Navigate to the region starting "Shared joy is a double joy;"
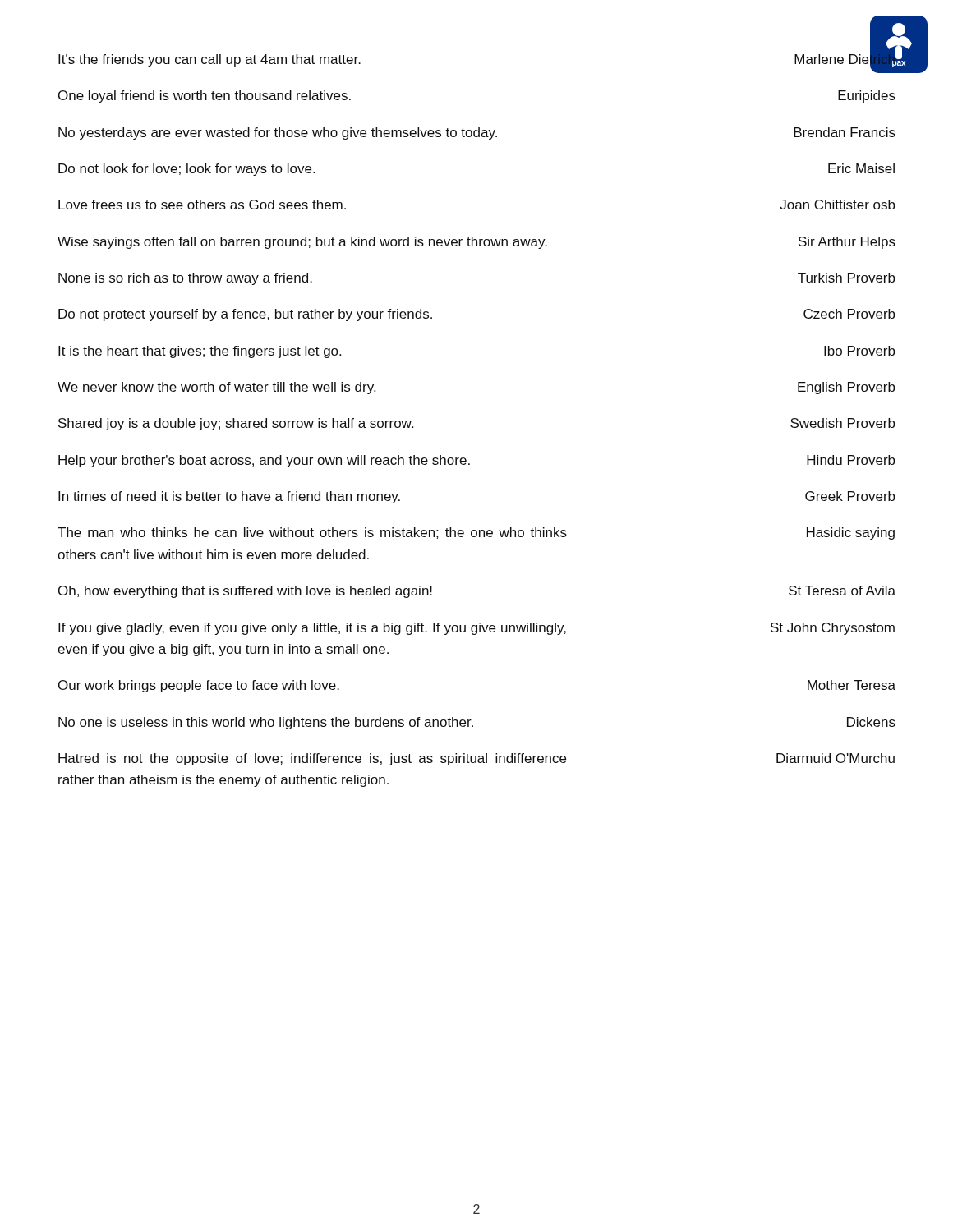 click(235, 423)
